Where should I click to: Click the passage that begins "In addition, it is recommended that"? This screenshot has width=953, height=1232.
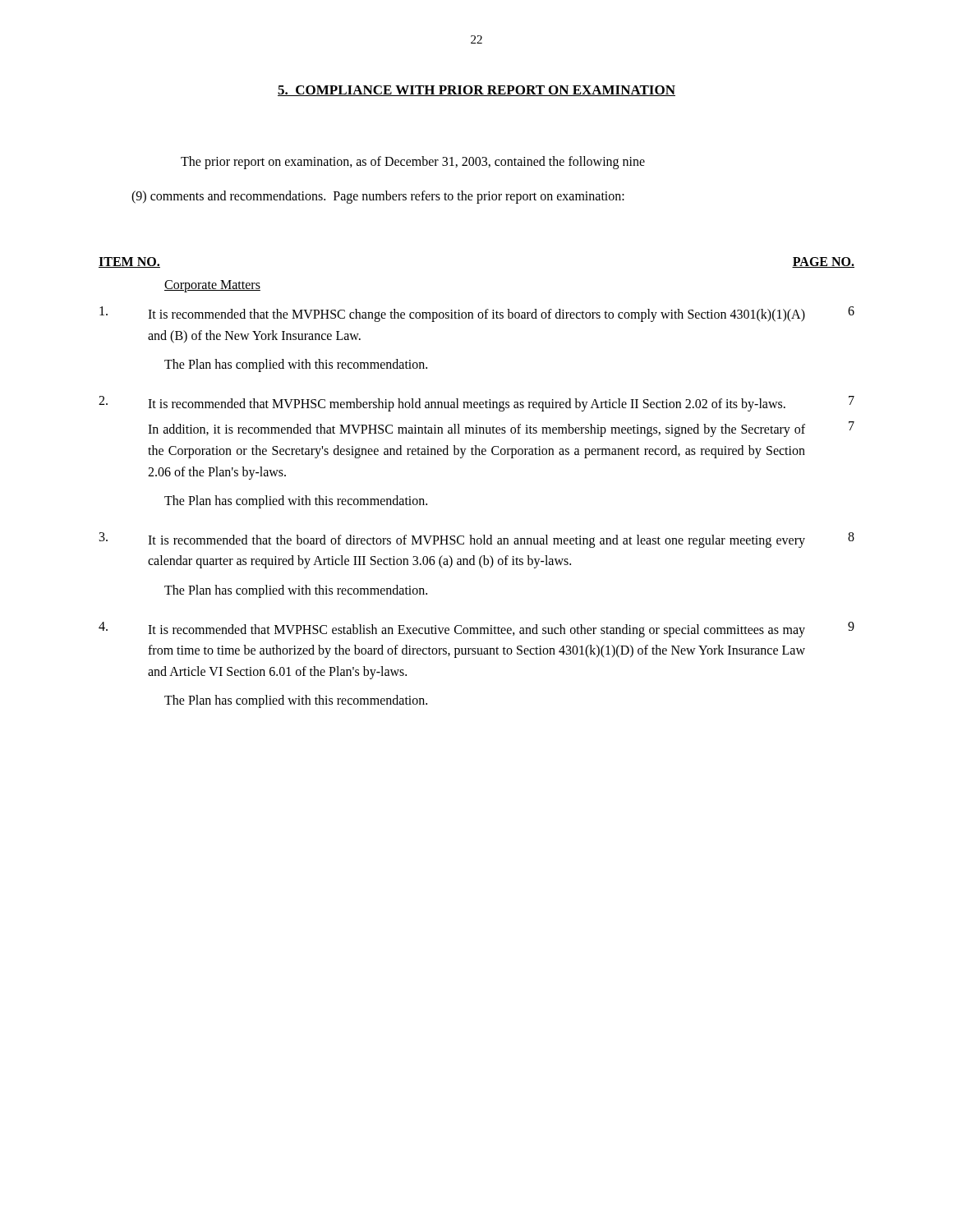(476, 451)
